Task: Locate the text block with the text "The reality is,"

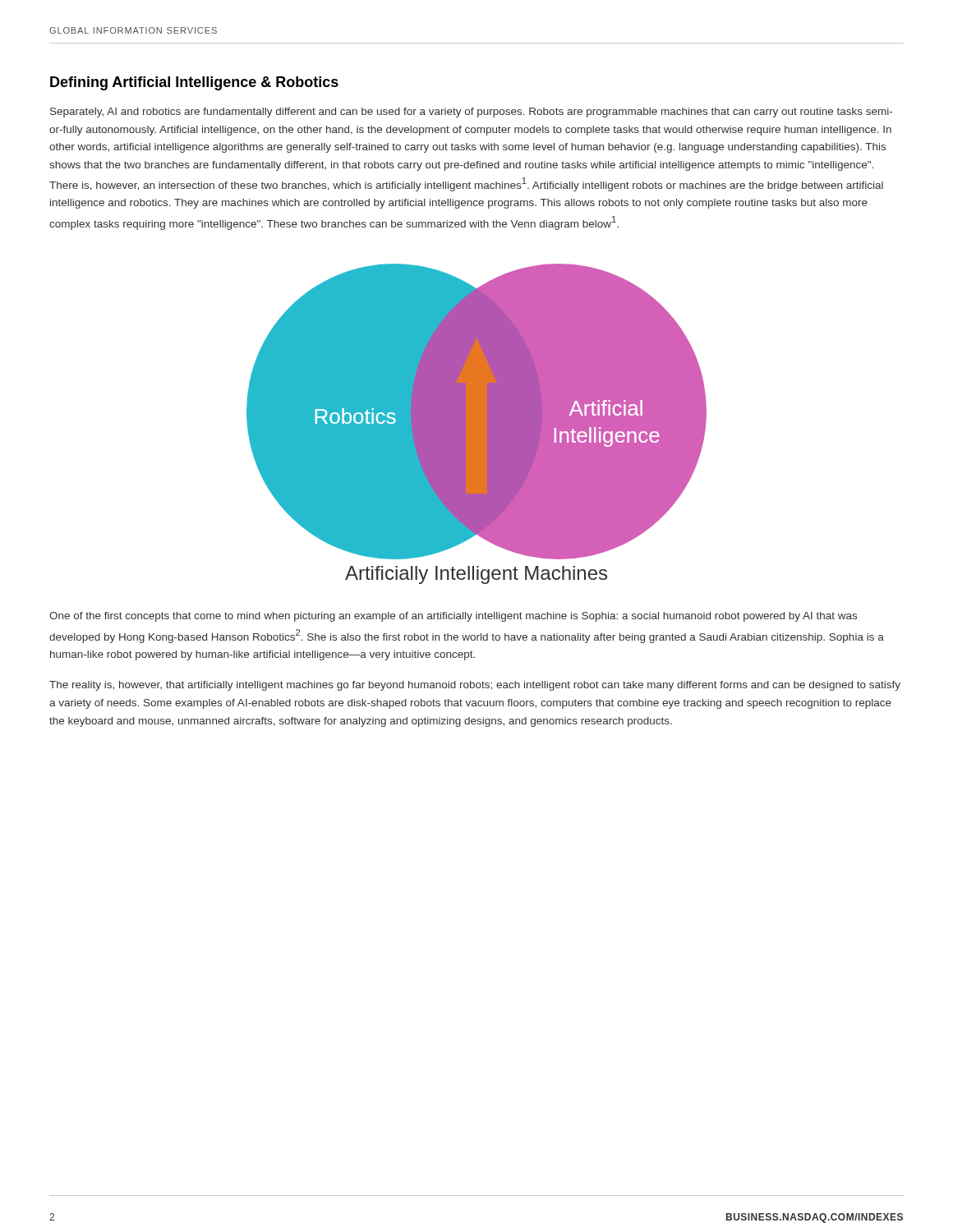Action: (475, 703)
